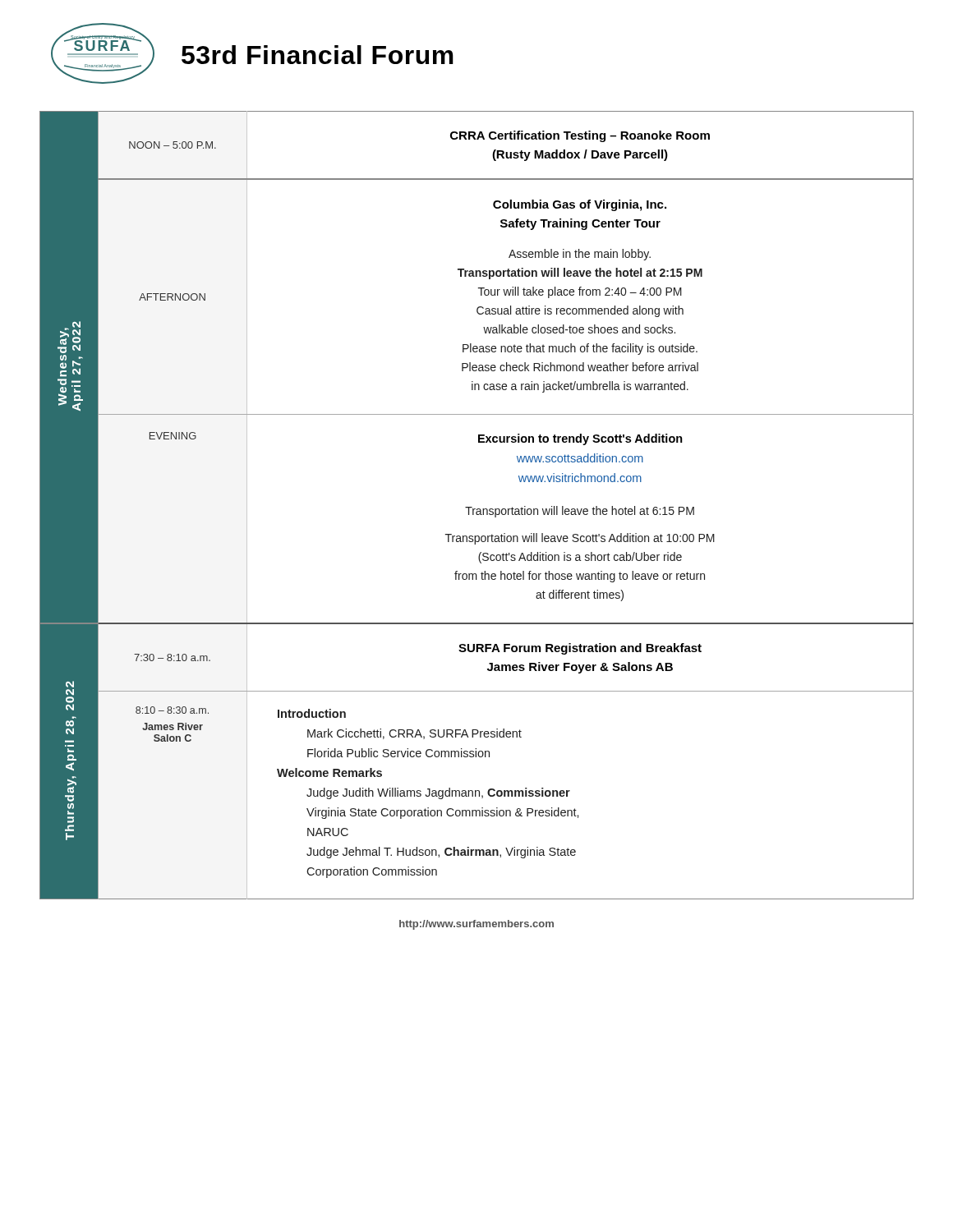The image size is (953, 1232).
Task: Find "53rd Financial Forum" on this page
Action: 318,55
